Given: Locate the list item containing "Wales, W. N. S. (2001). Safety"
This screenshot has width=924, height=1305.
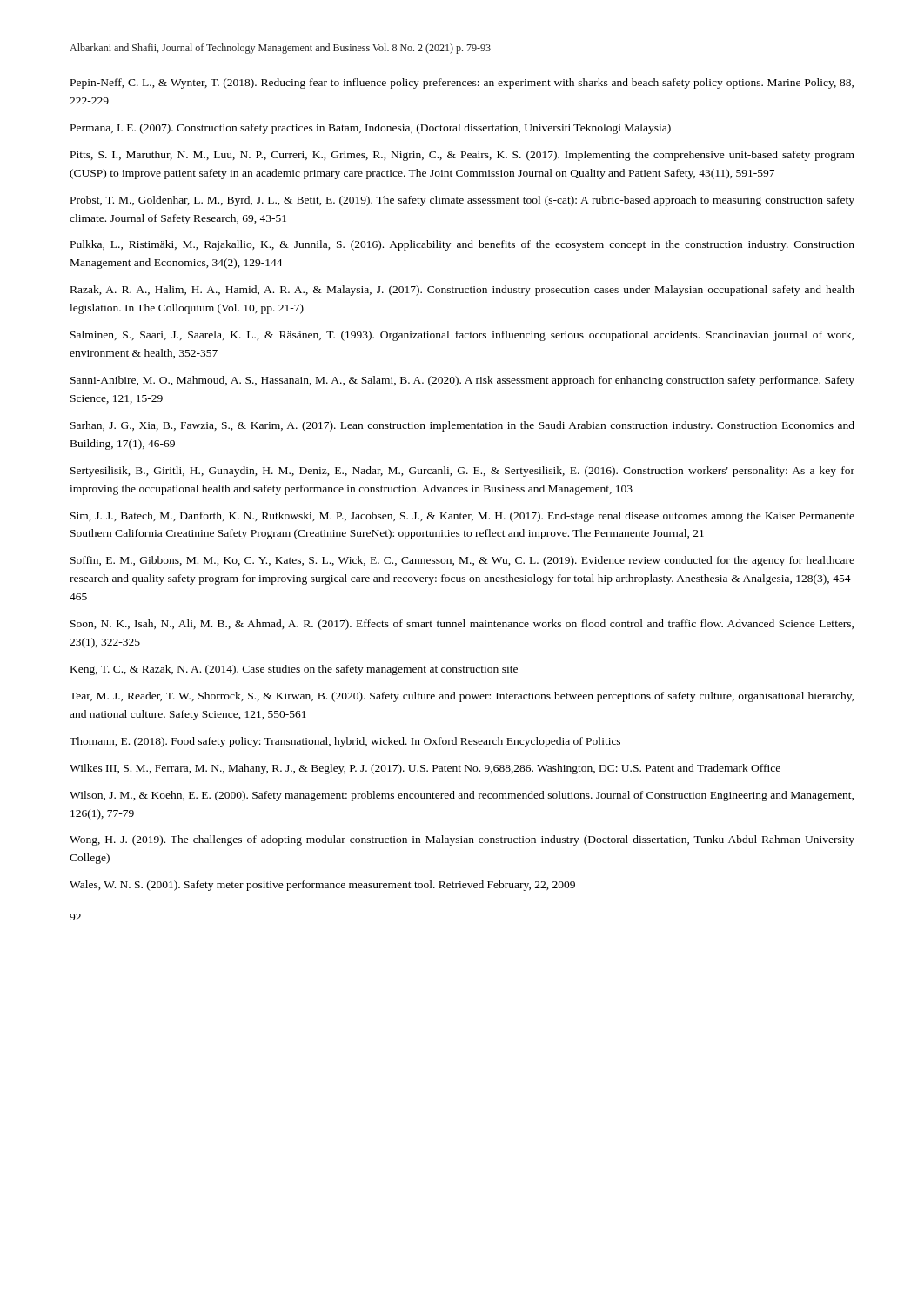Looking at the screenshot, I should coord(323,885).
